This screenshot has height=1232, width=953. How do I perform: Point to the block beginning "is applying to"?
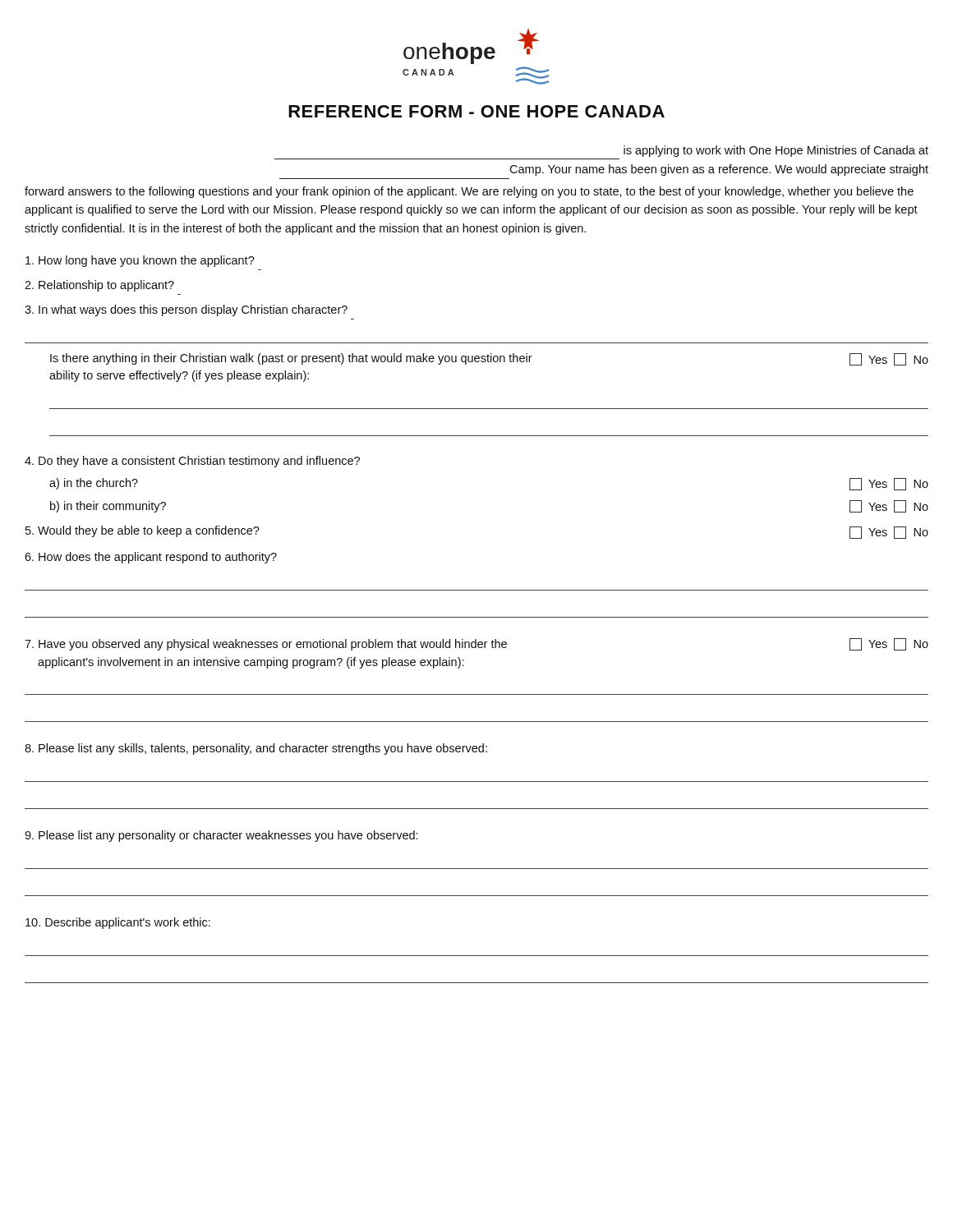(x=476, y=189)
